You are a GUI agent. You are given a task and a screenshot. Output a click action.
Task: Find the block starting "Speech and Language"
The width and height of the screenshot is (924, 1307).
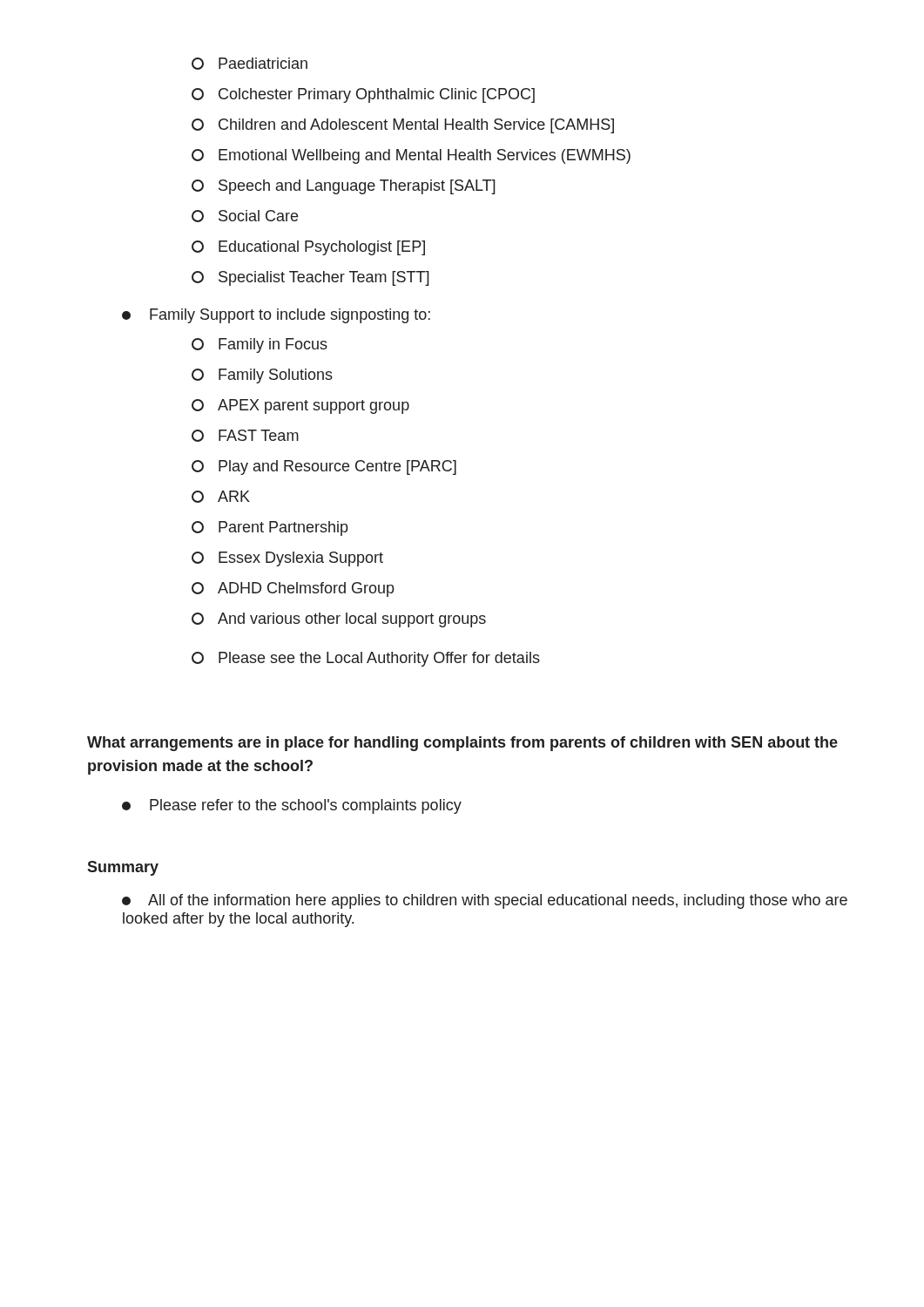pyautogui.click(x=344, y=187)
